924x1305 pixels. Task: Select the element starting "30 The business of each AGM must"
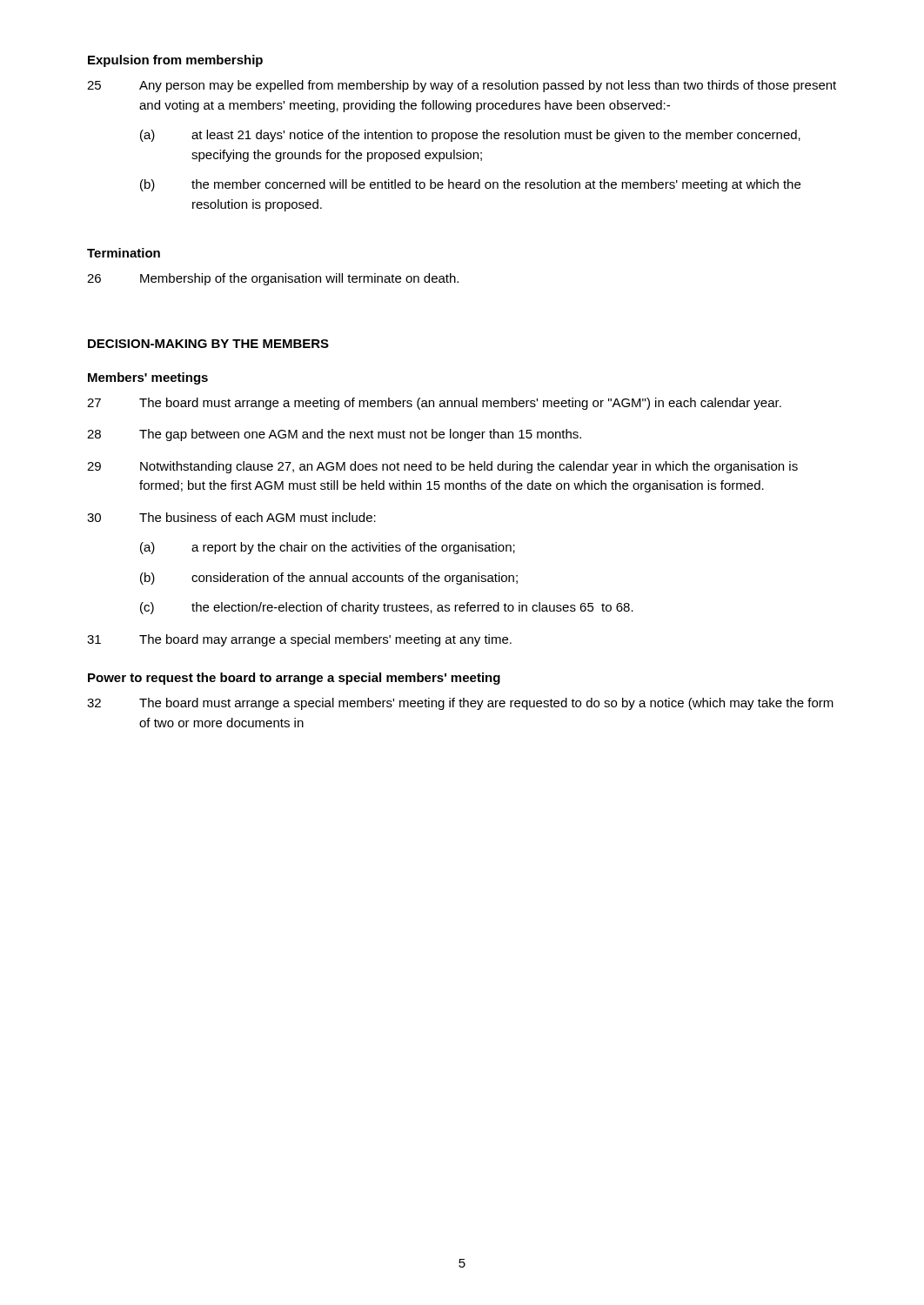click(462, 562)
